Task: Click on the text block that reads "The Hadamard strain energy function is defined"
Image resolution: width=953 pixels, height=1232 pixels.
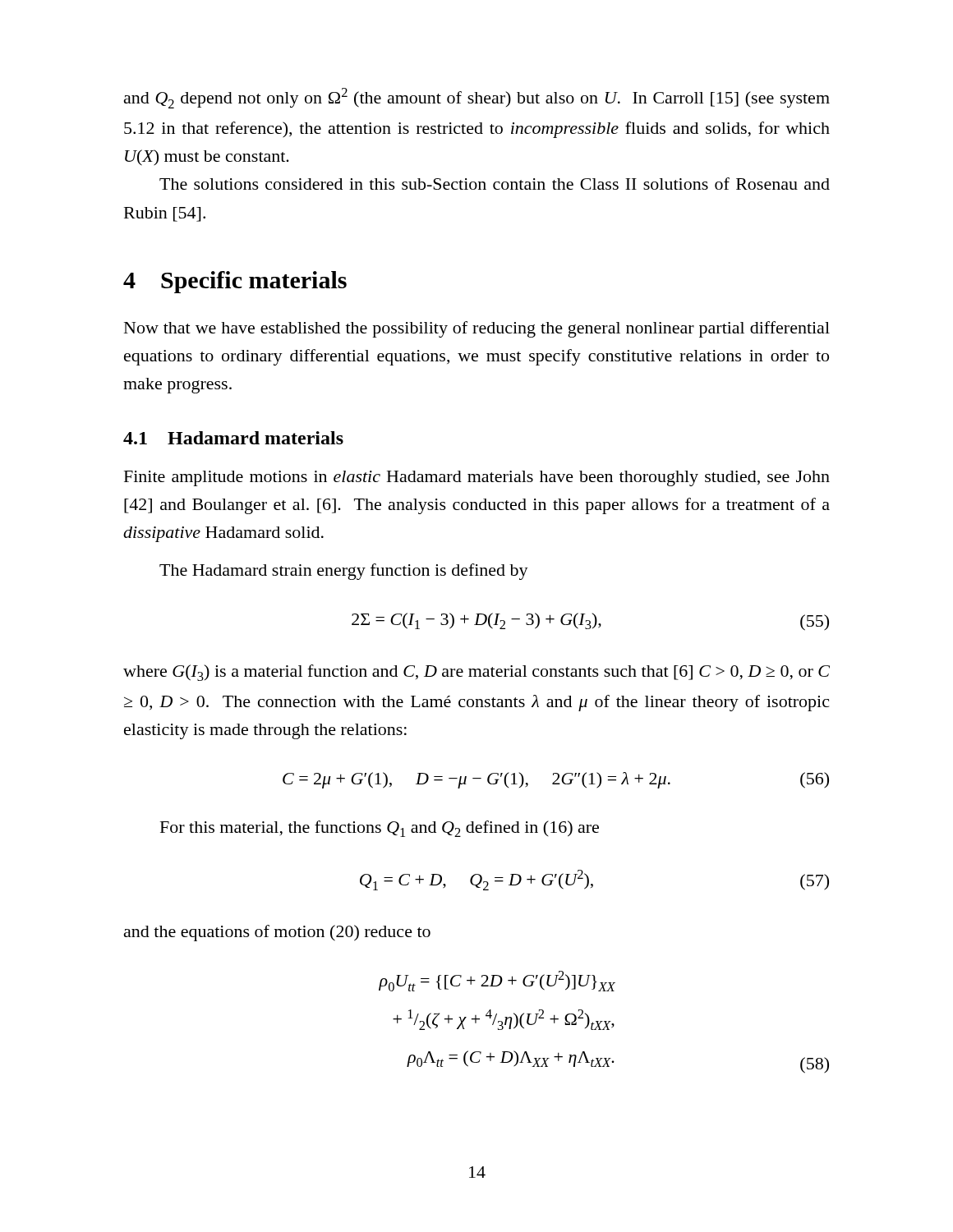Action: coord(344,570)
